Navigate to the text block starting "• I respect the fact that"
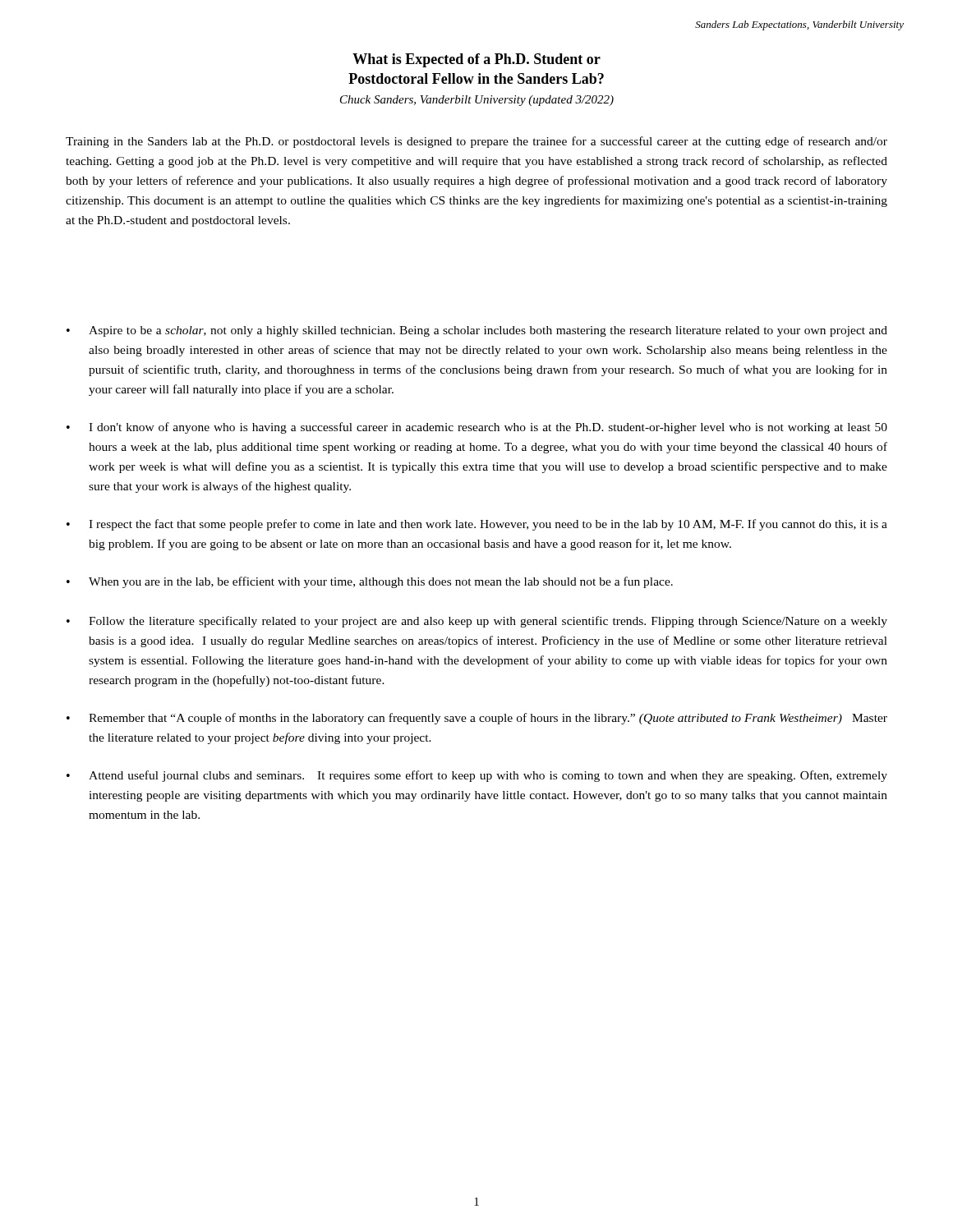 tap(476, 534)
